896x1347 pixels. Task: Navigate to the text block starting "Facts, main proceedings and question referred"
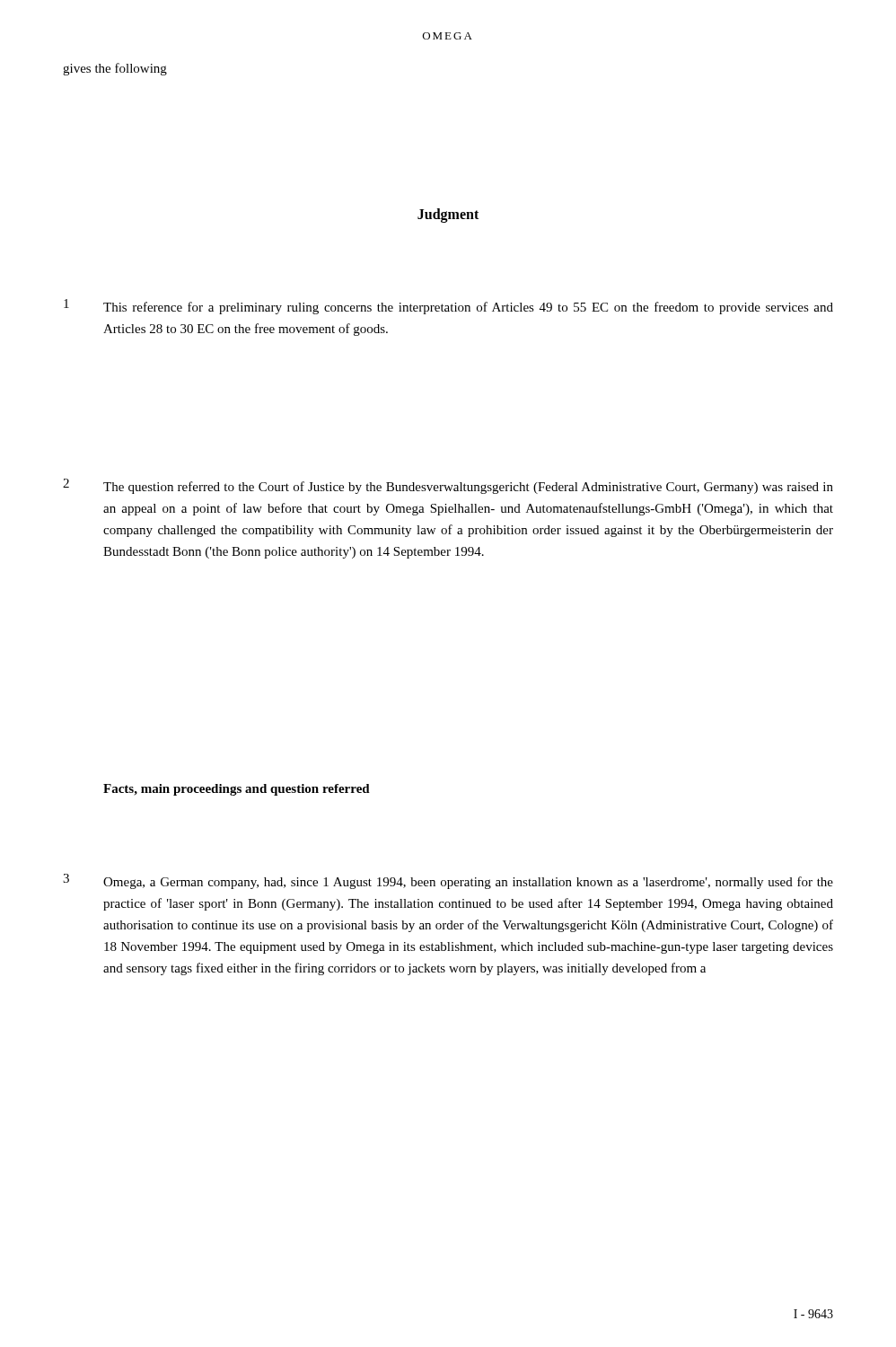[236, 788]
